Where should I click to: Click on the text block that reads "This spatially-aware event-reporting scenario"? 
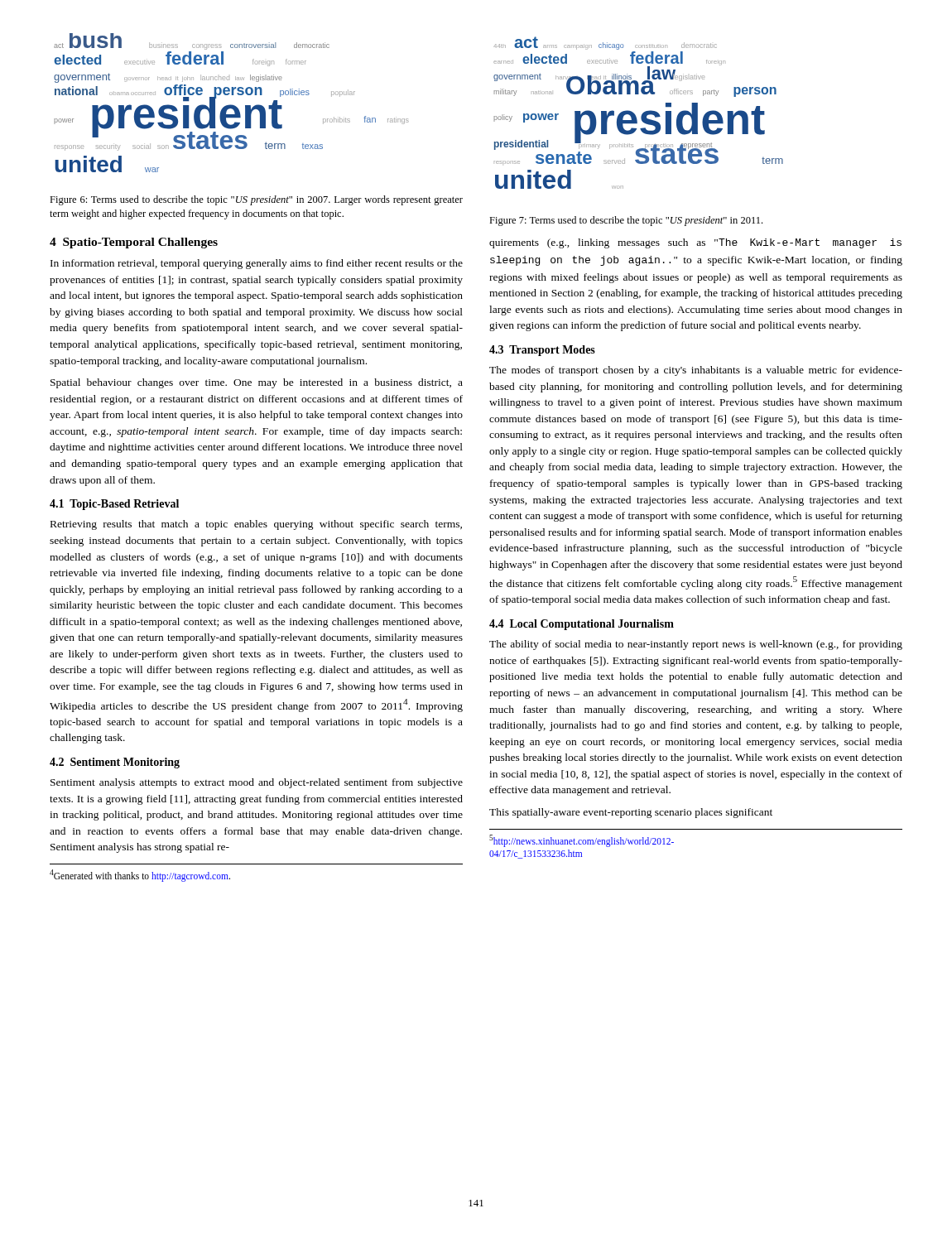696,812
